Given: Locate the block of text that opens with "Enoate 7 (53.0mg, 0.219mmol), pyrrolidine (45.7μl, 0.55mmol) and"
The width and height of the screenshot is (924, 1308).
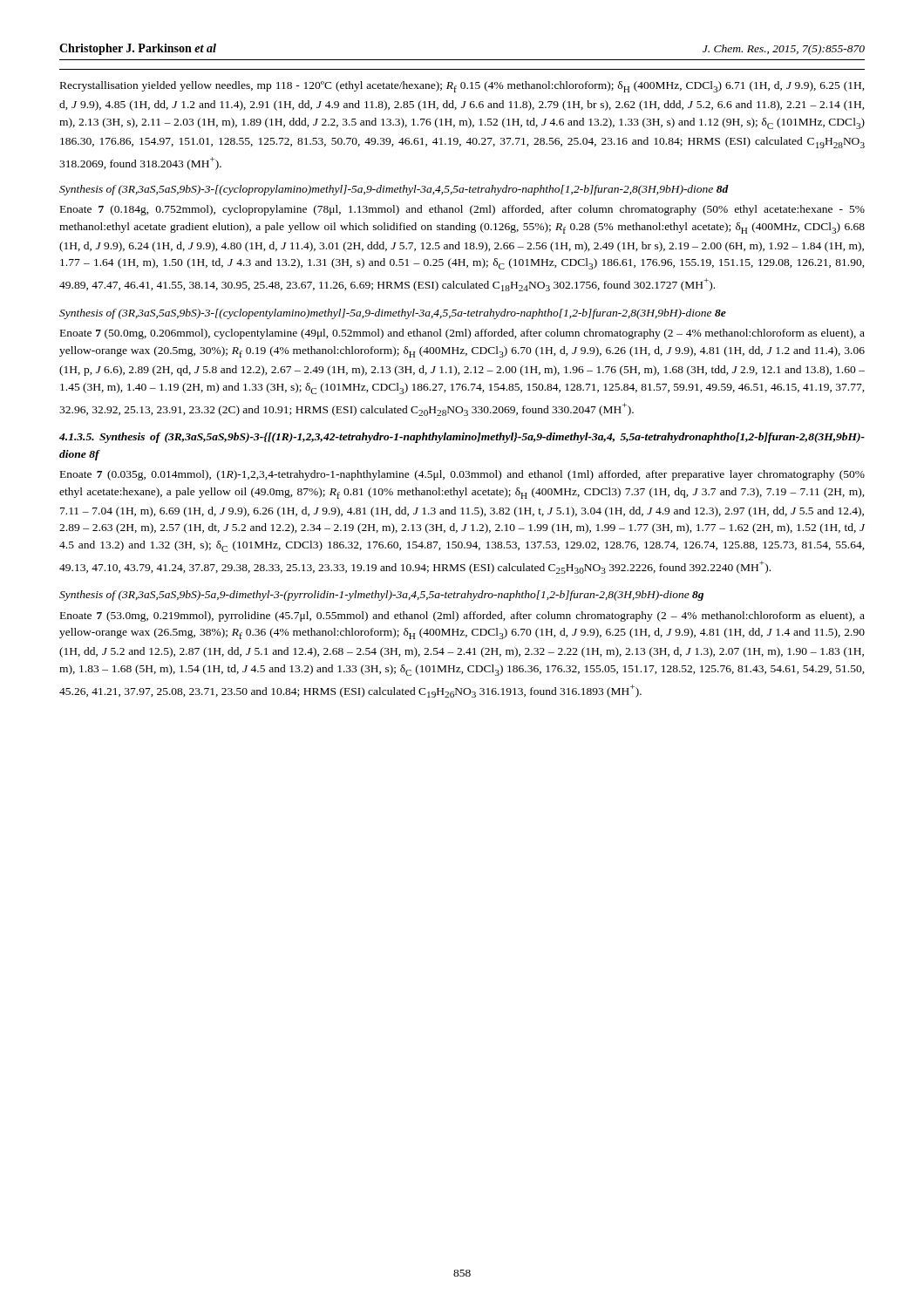Looking at the screenshot, I should click(462, 654).
